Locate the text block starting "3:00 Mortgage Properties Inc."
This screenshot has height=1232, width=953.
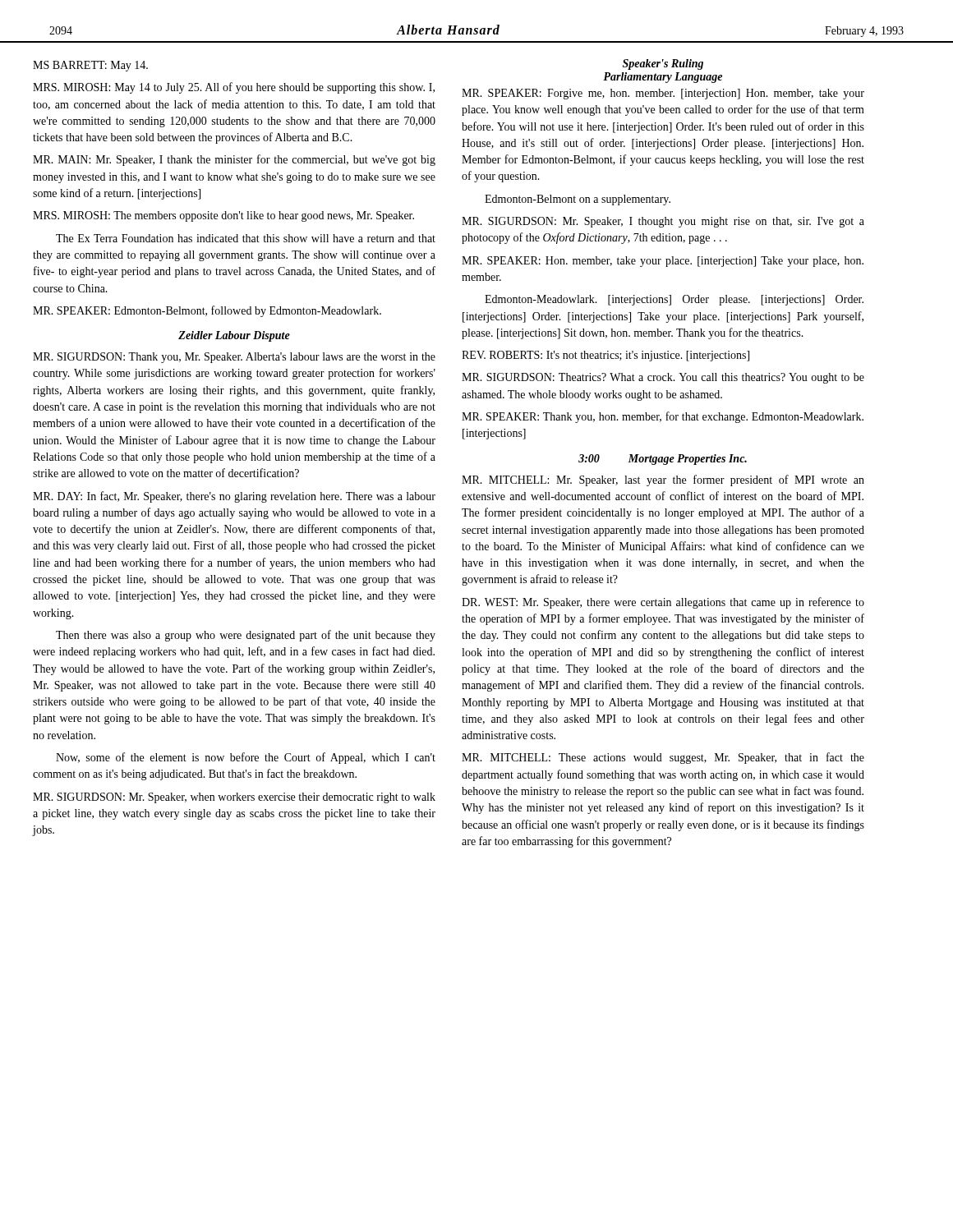(663, 458)
